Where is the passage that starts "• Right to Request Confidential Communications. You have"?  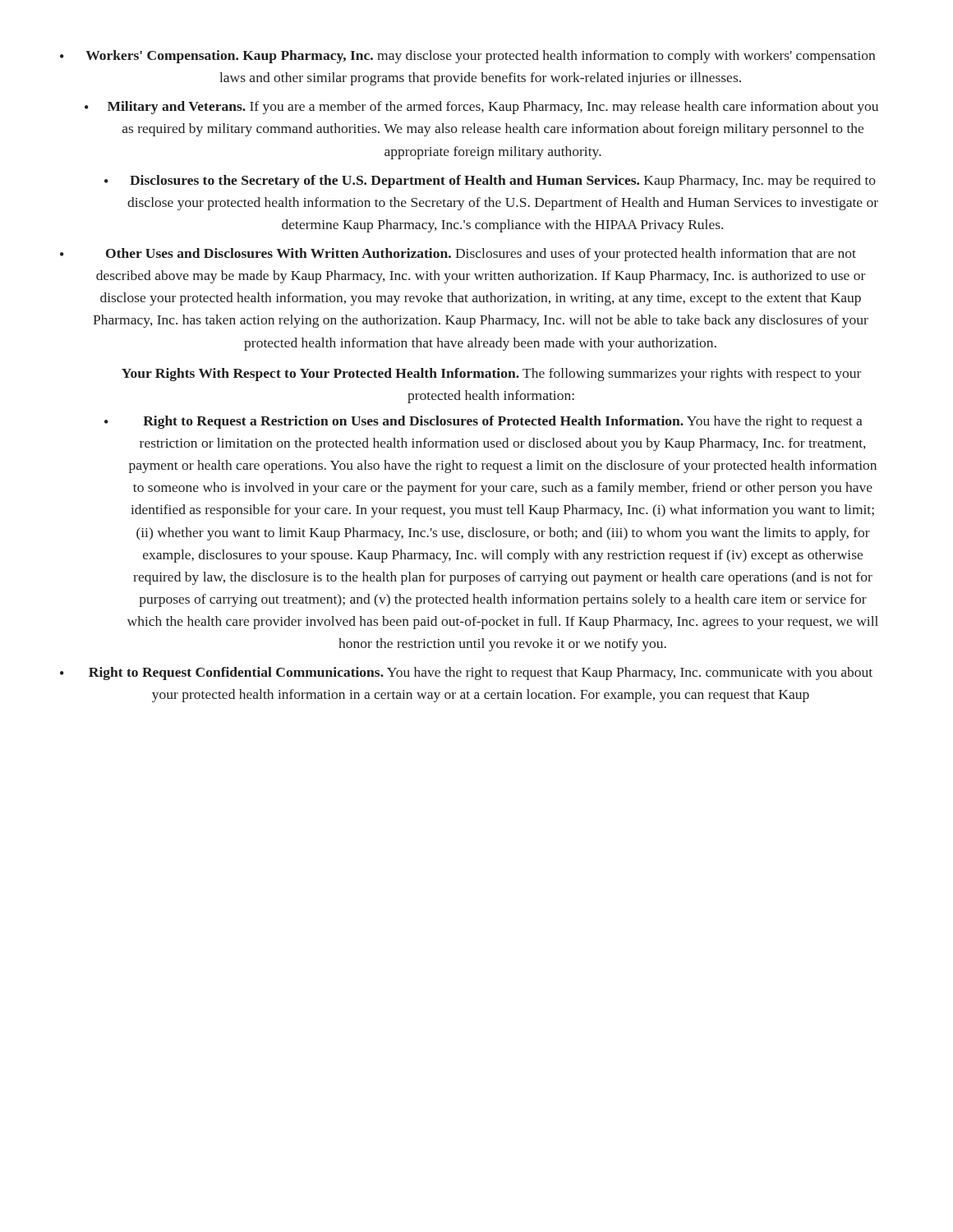click(469, 684)
